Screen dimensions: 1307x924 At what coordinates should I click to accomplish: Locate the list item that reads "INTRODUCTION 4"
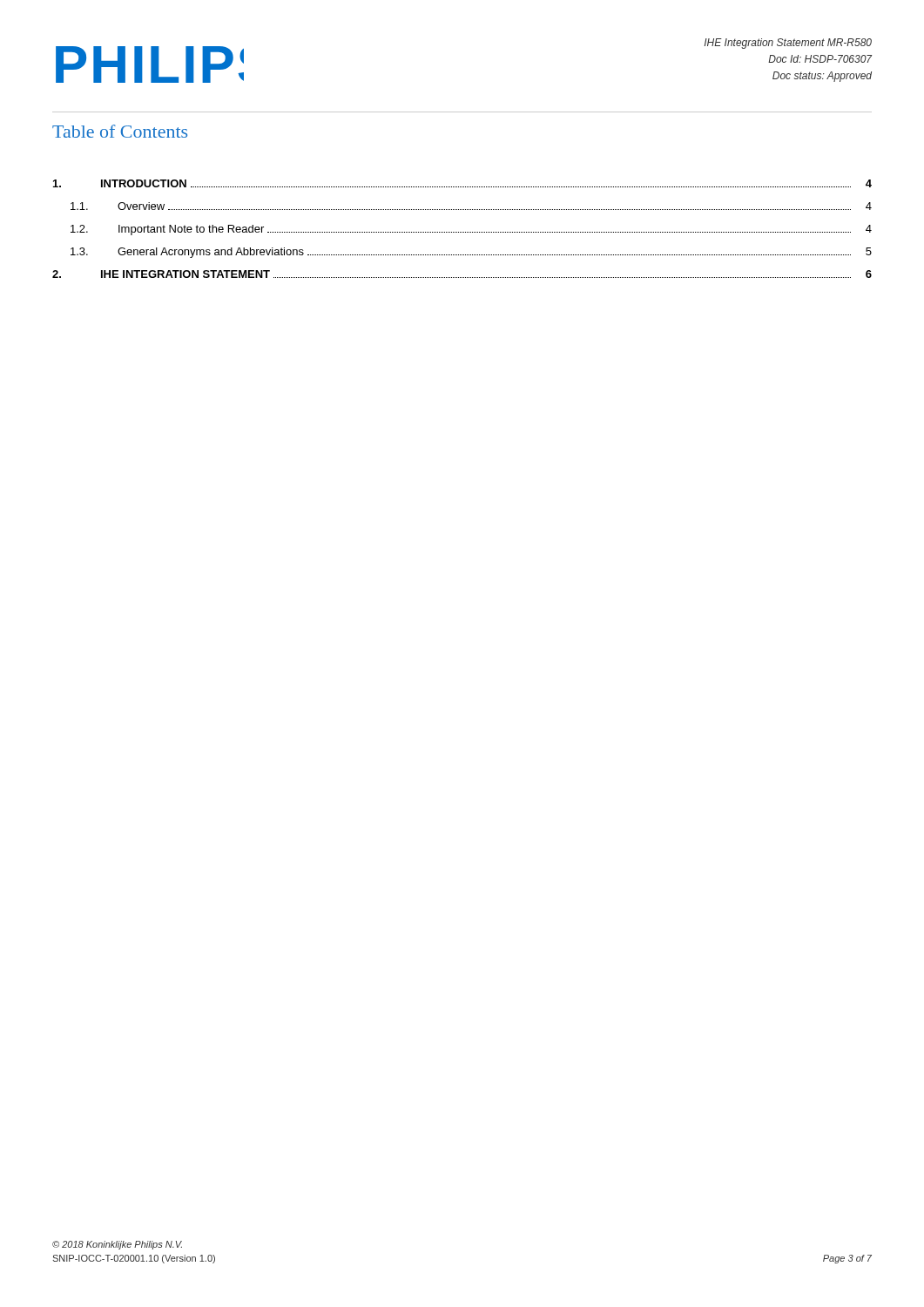click(x=462, y=184)
